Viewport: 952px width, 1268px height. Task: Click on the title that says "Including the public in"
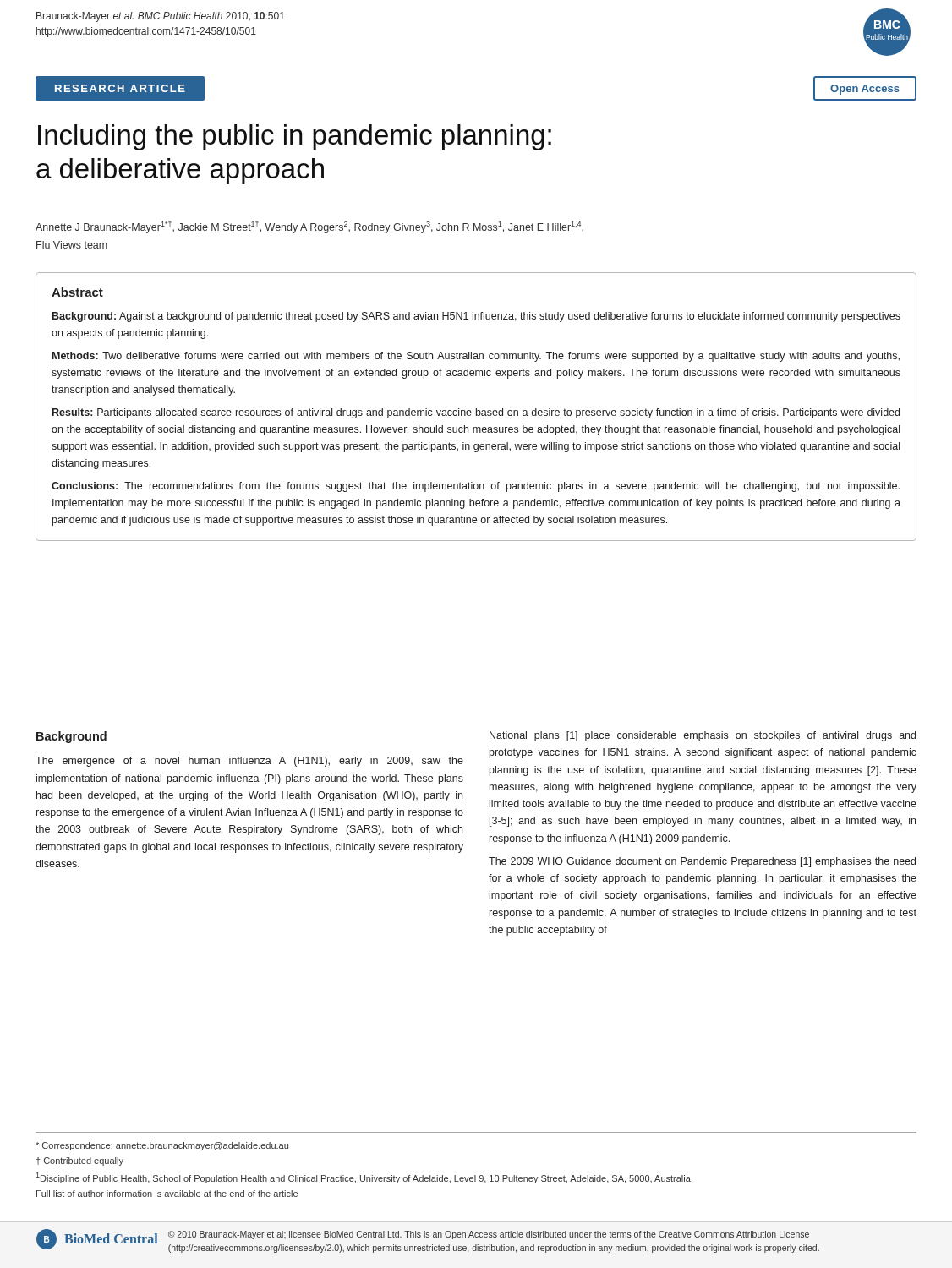click(x=476, y=152)
